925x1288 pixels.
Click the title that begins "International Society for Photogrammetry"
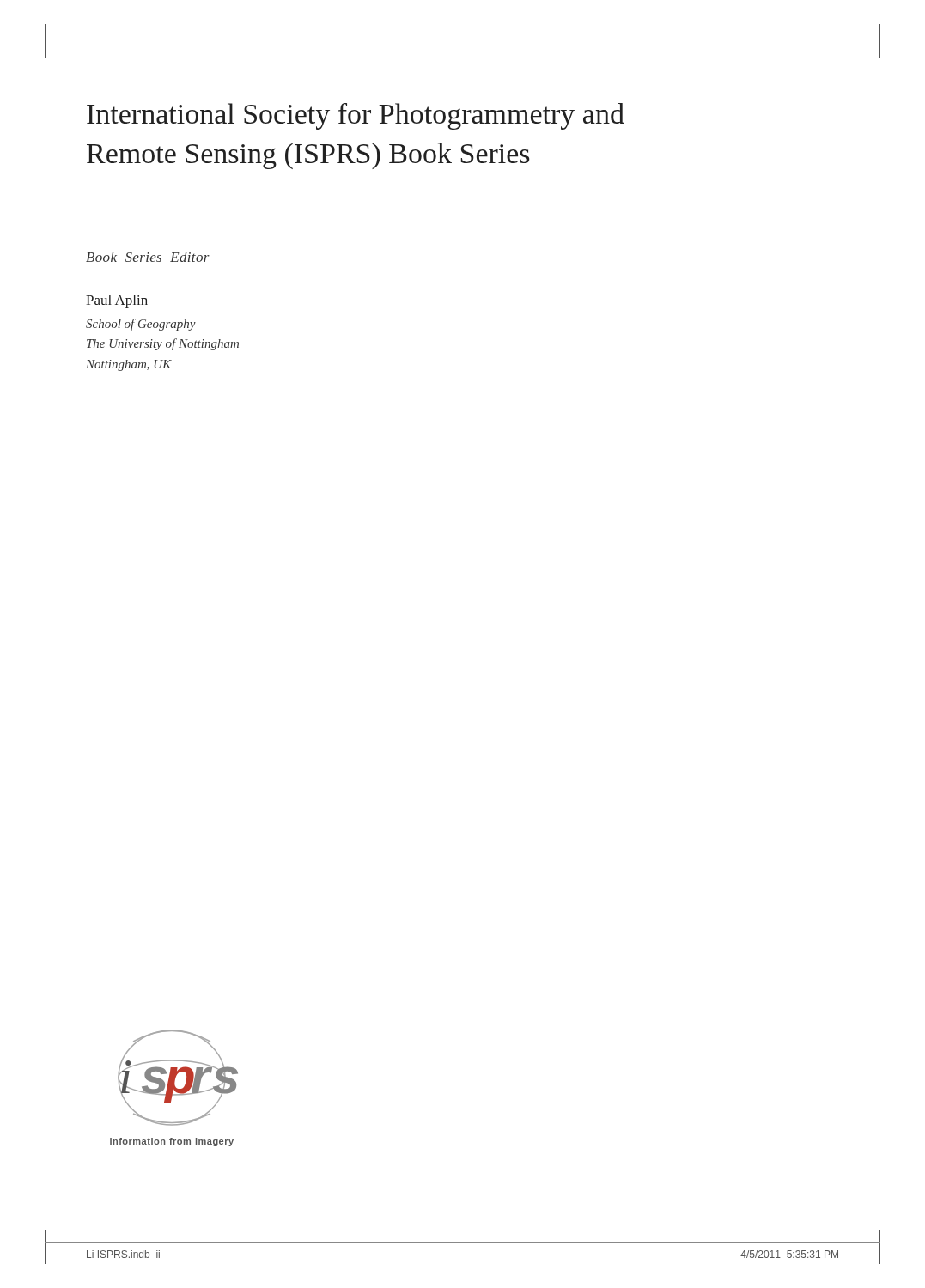point(387,134)
